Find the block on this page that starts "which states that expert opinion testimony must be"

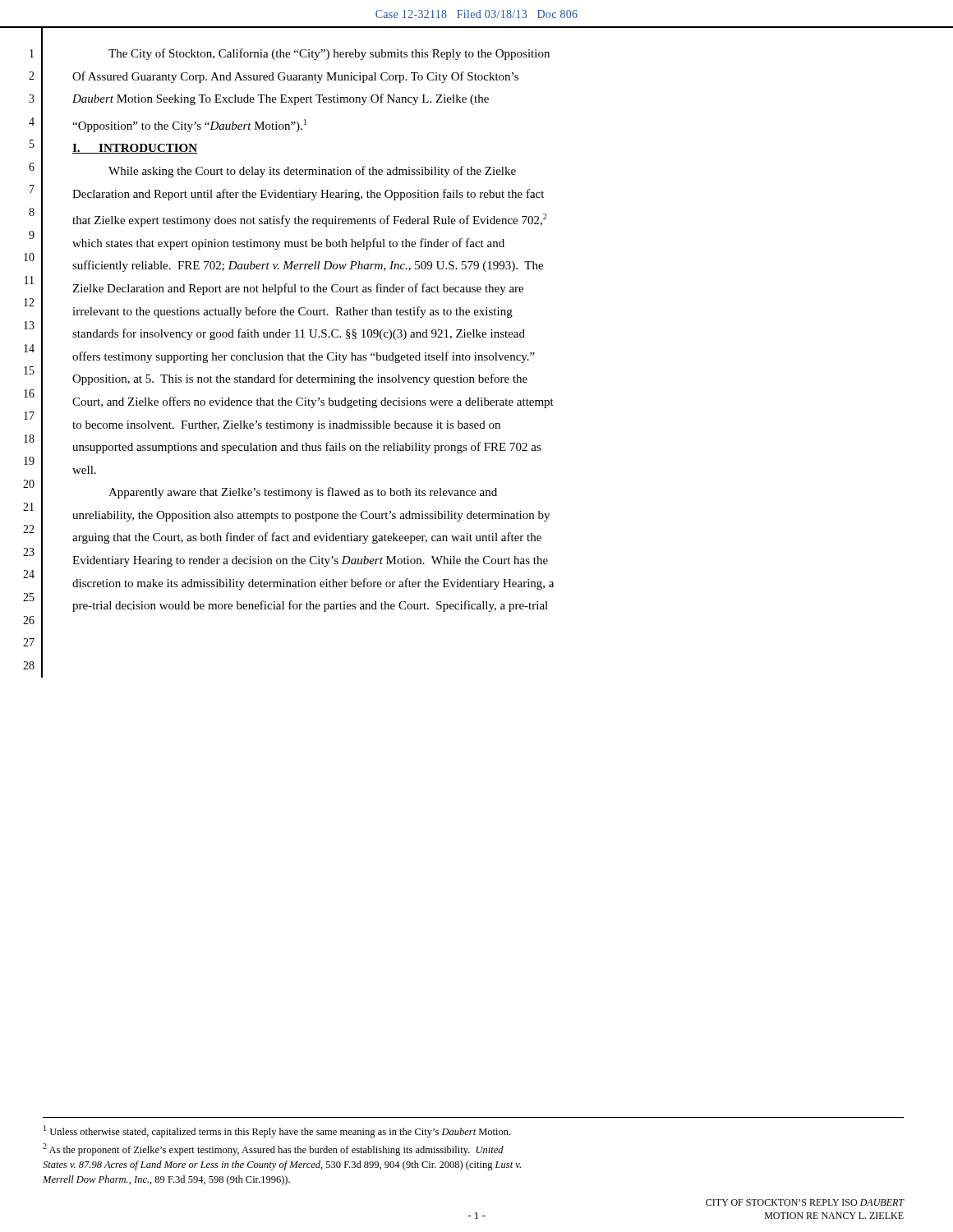coord(288,243)
